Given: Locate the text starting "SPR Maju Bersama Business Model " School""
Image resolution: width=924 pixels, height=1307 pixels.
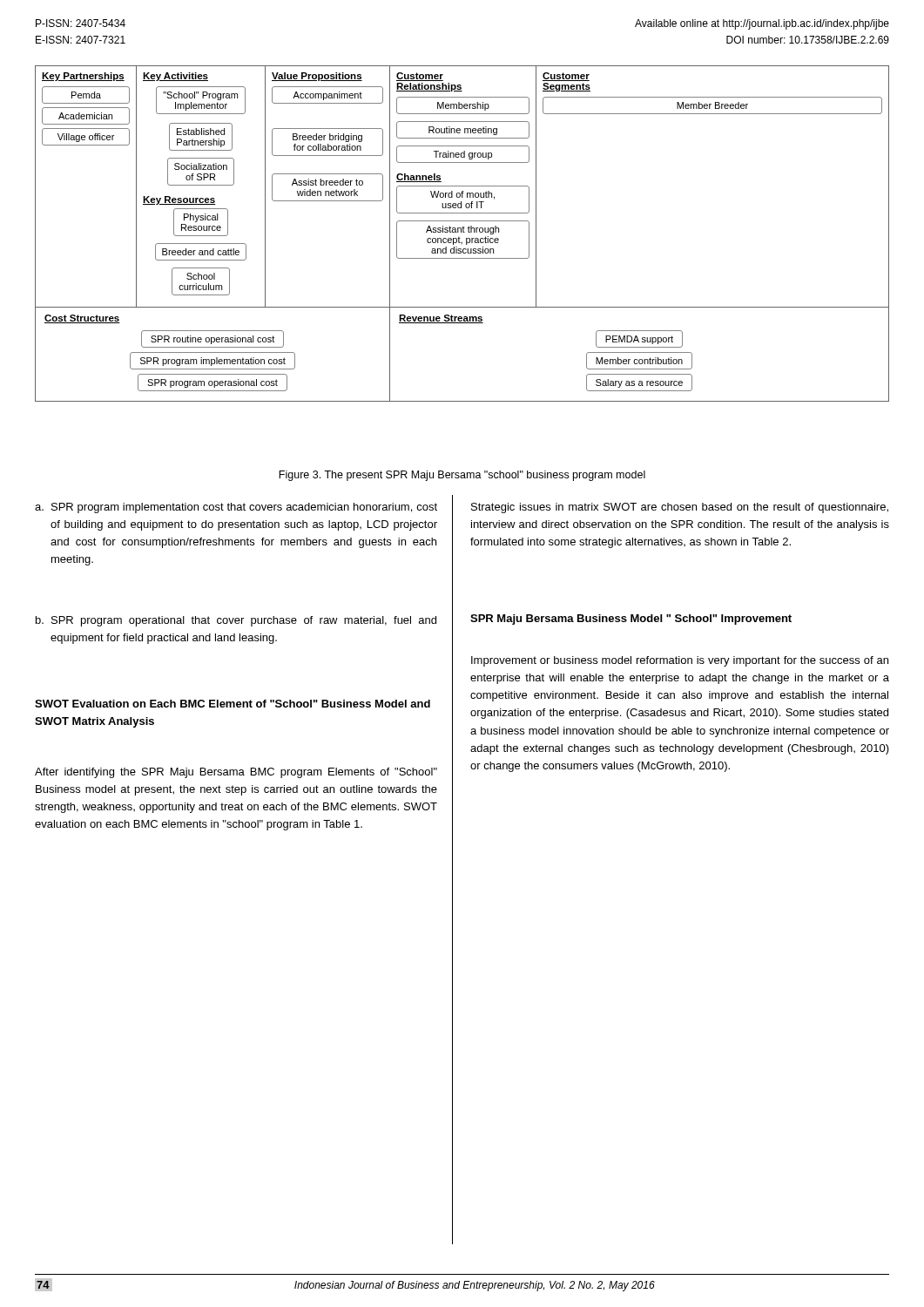Looking at the screenshot, I should (631, 618).
